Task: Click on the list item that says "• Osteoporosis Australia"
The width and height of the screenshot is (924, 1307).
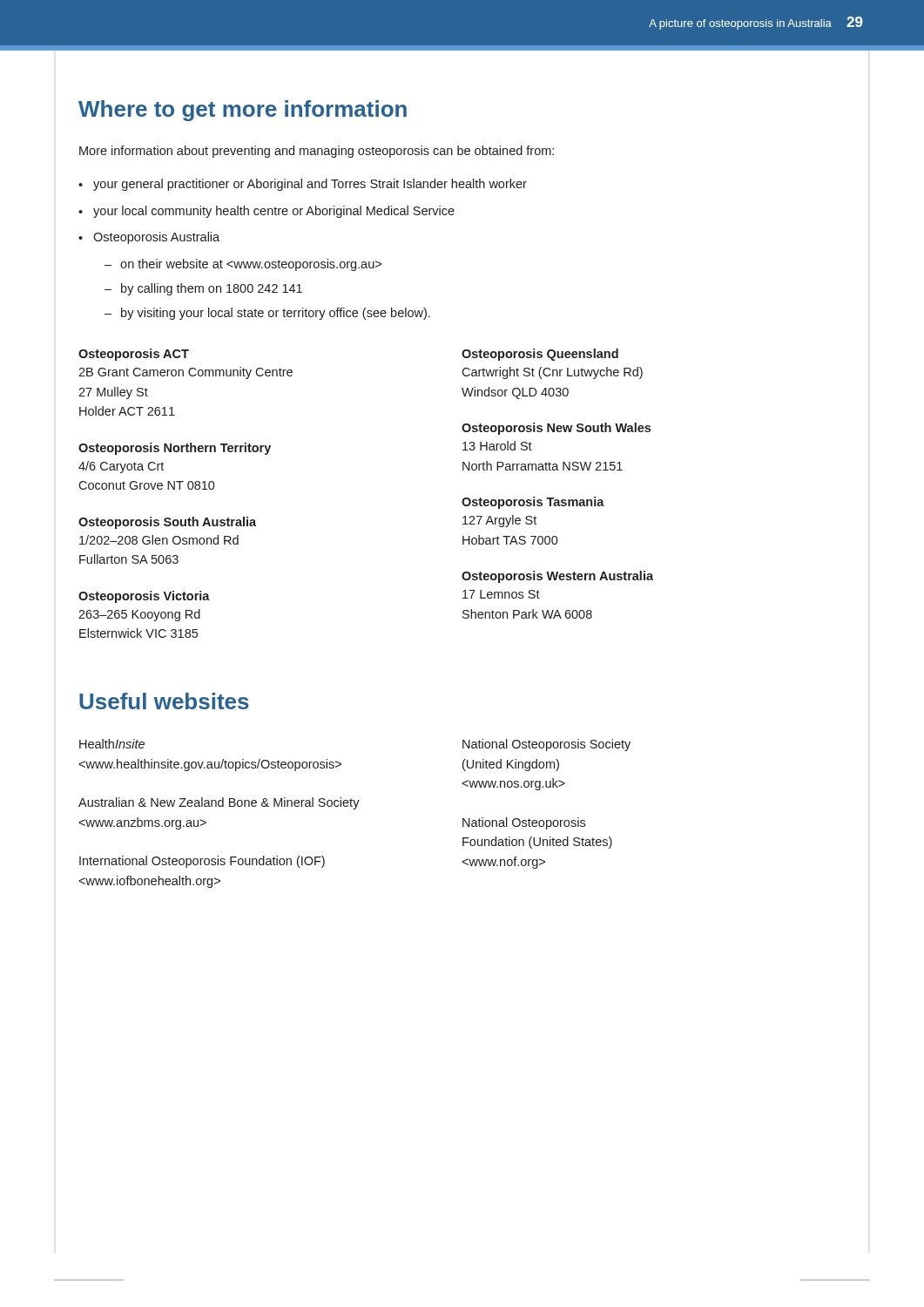Action: tap(149, 238)
